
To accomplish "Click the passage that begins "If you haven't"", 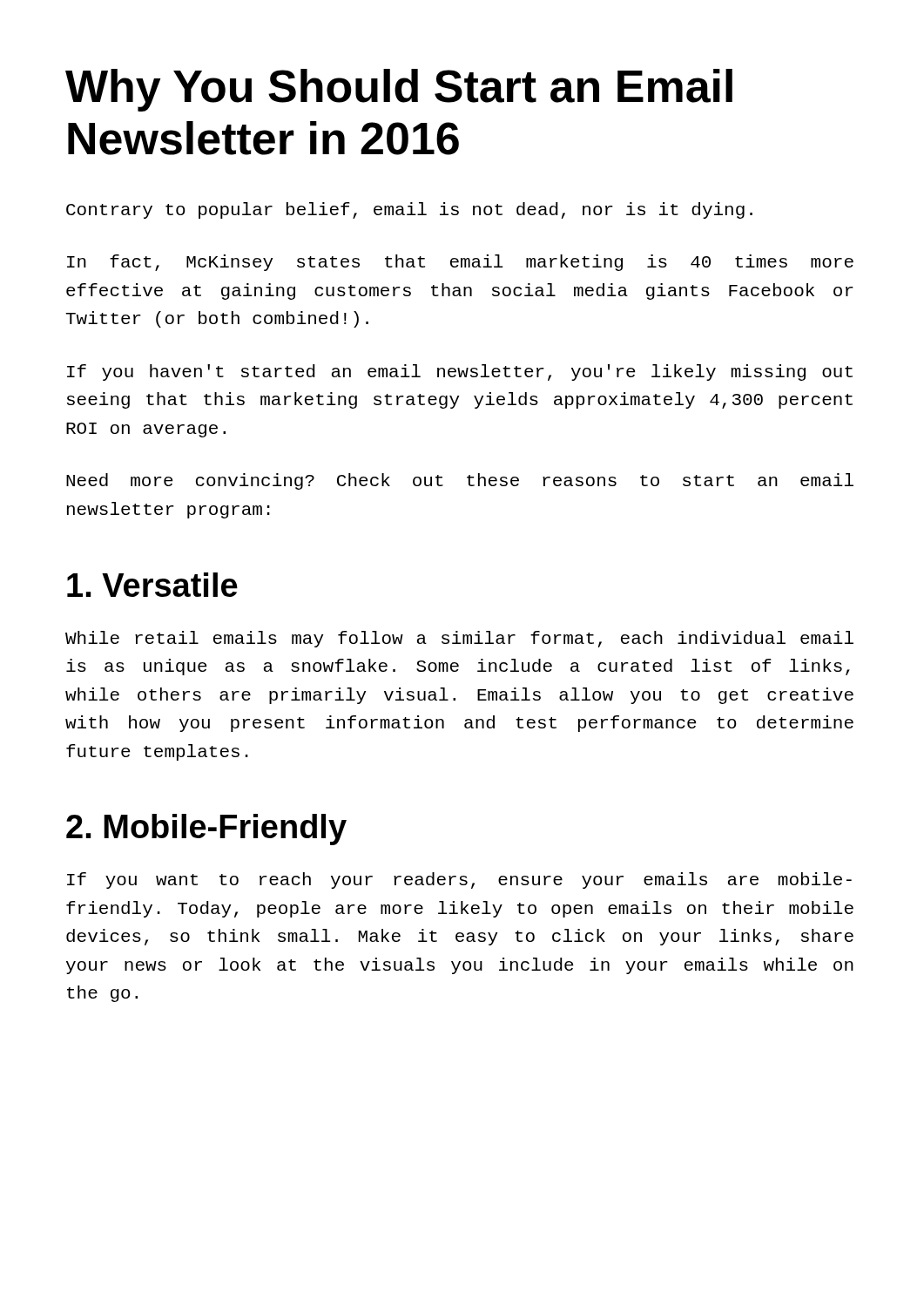I will 460,401.
